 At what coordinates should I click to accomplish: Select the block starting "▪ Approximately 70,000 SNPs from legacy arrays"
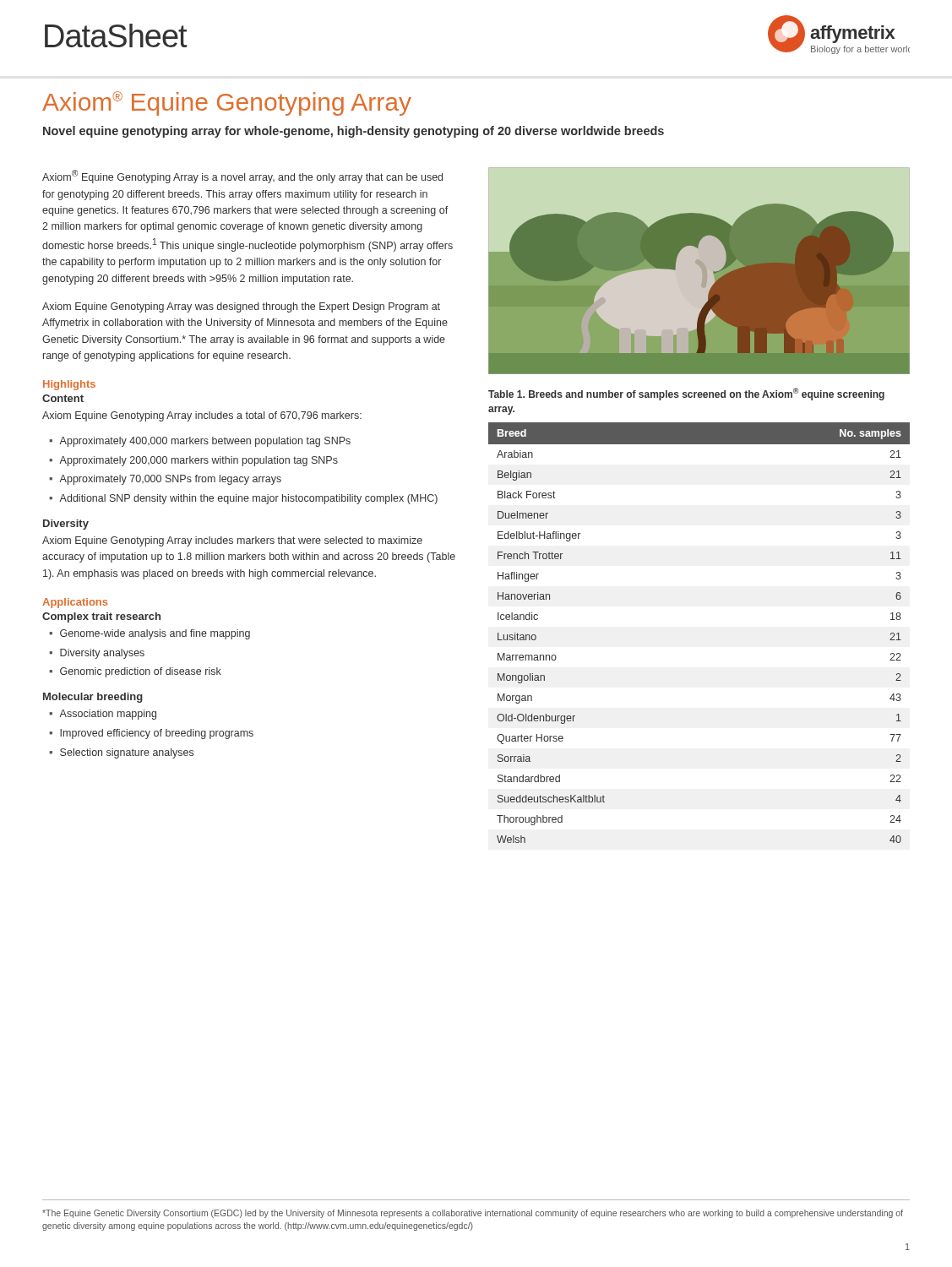165,479
